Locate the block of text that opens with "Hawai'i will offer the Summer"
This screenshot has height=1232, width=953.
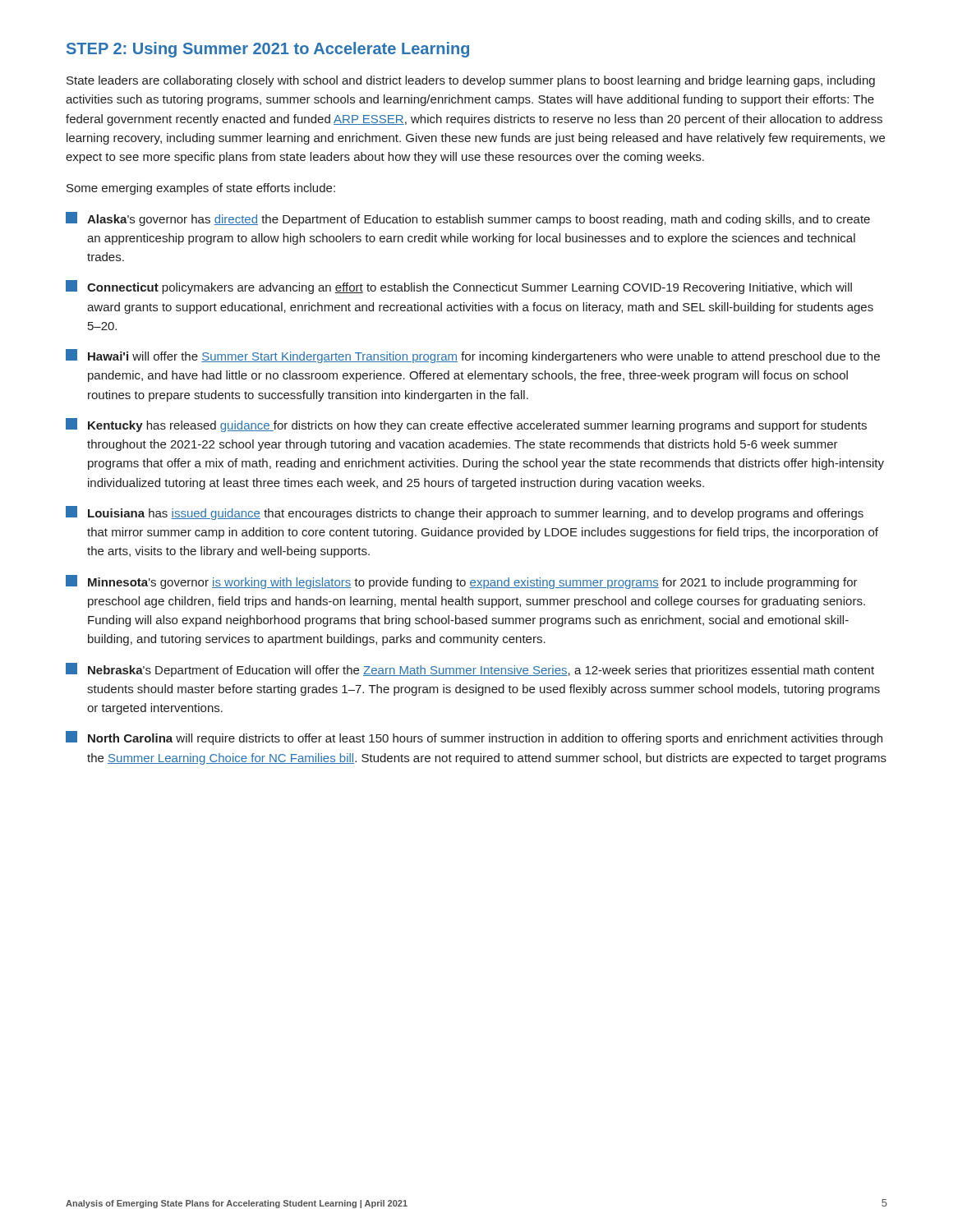point(476,375)
